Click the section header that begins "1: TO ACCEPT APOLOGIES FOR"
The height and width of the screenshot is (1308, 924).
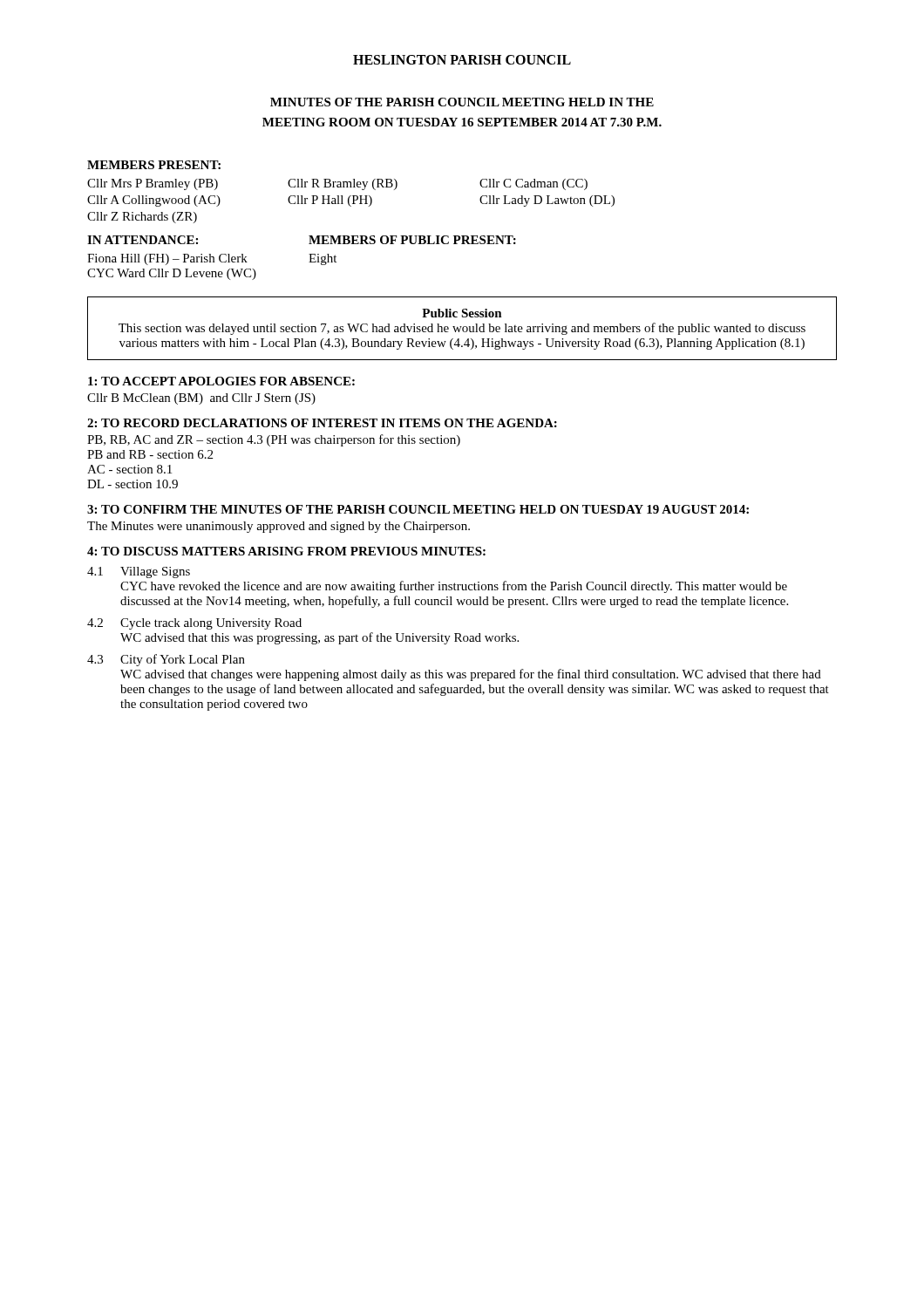221,381
